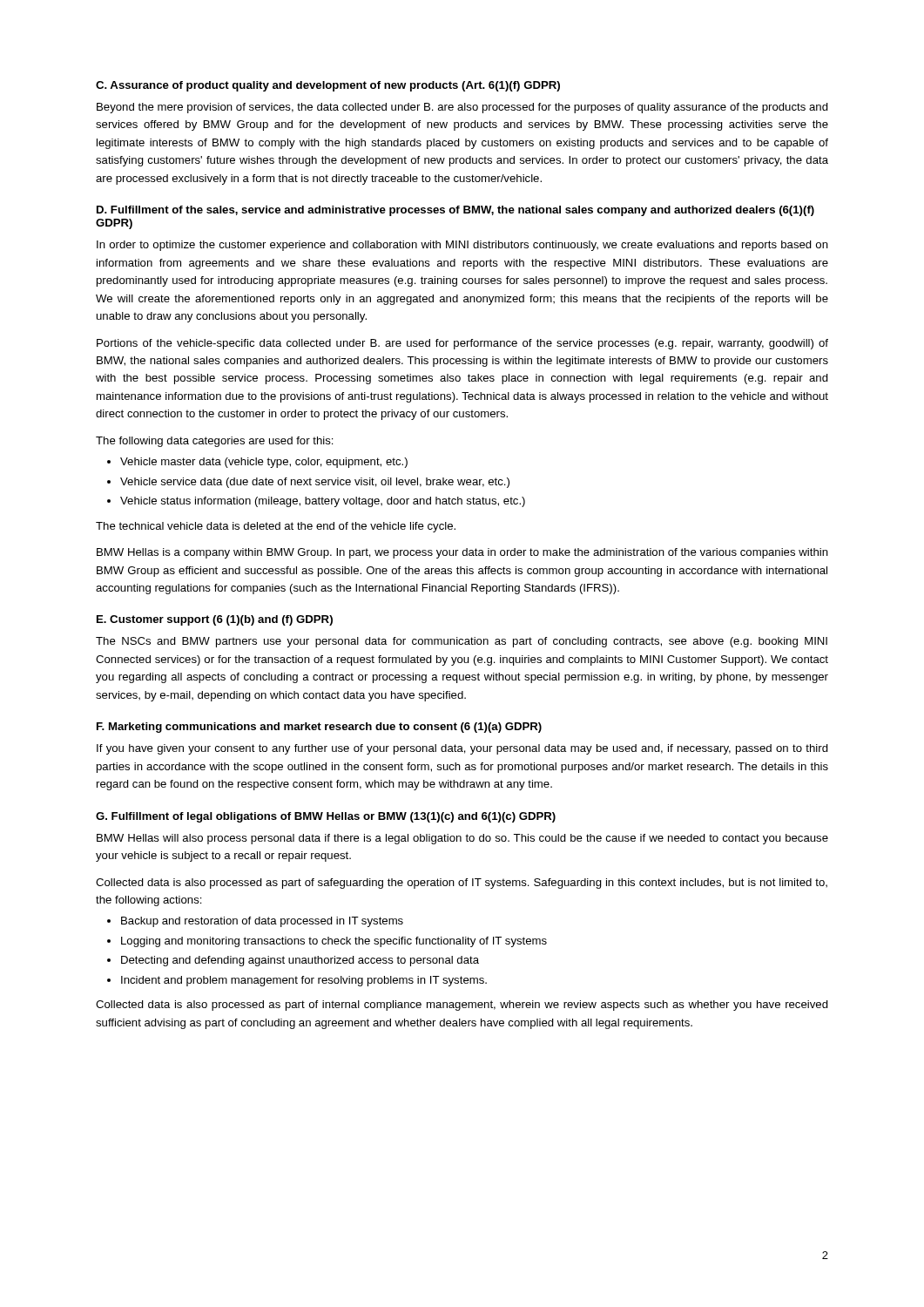The width and height of the screenshot is (924, 1307).
Task: Select the text block that reads "If you have"
Action: [462, 766]
